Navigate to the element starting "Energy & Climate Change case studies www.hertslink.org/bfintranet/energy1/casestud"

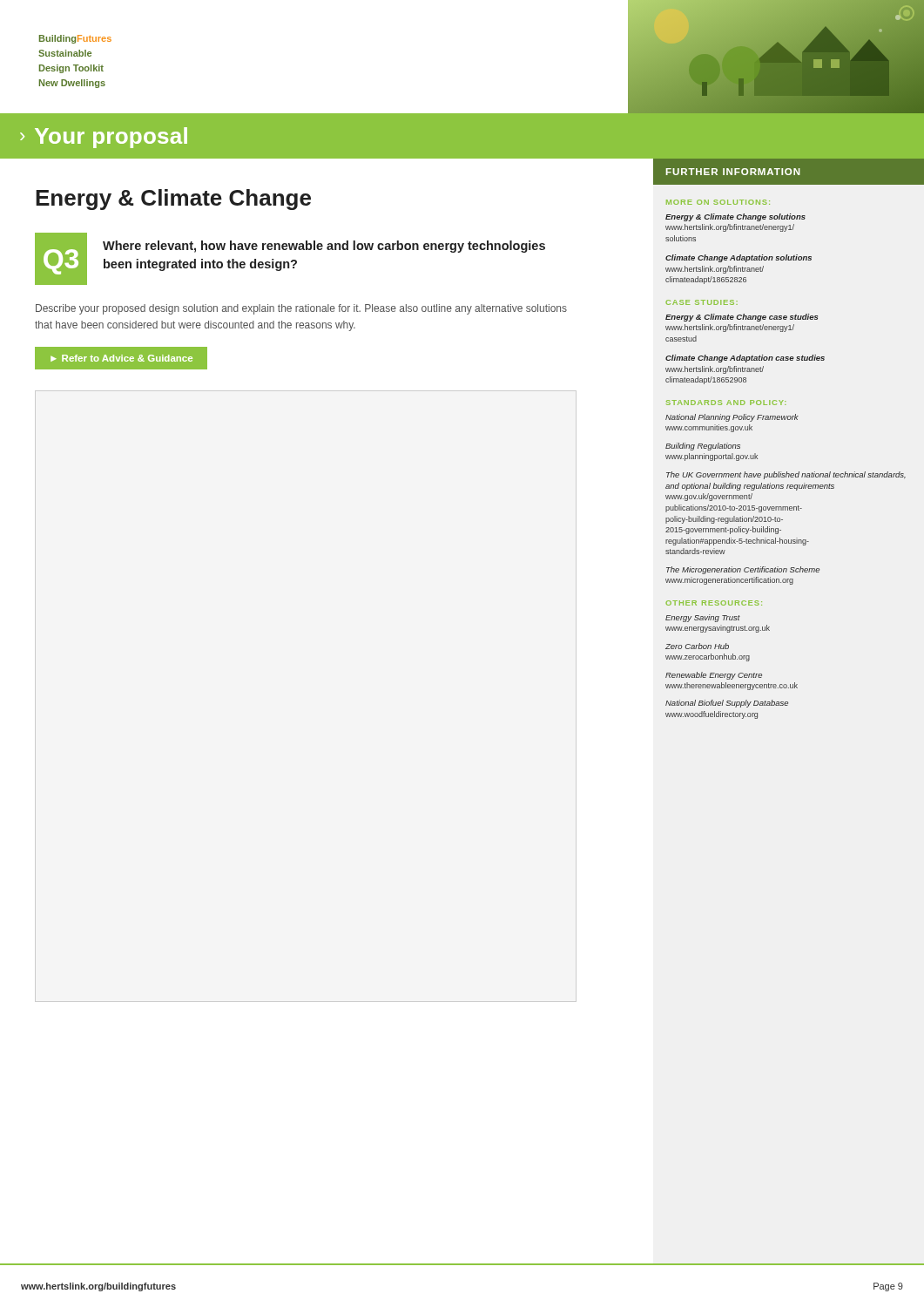coord(789,328)
